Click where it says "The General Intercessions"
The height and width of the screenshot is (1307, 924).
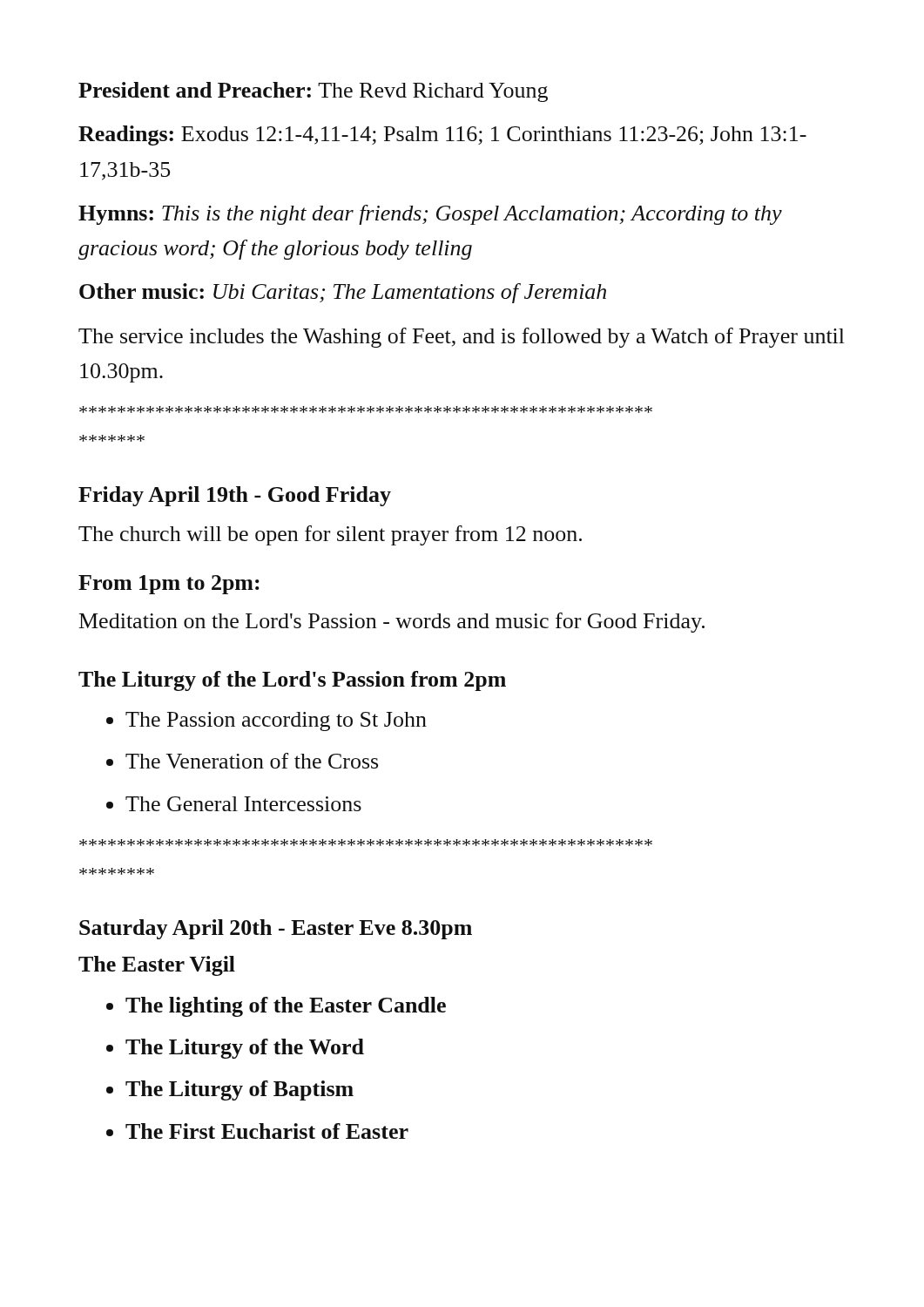pos(244,804)
